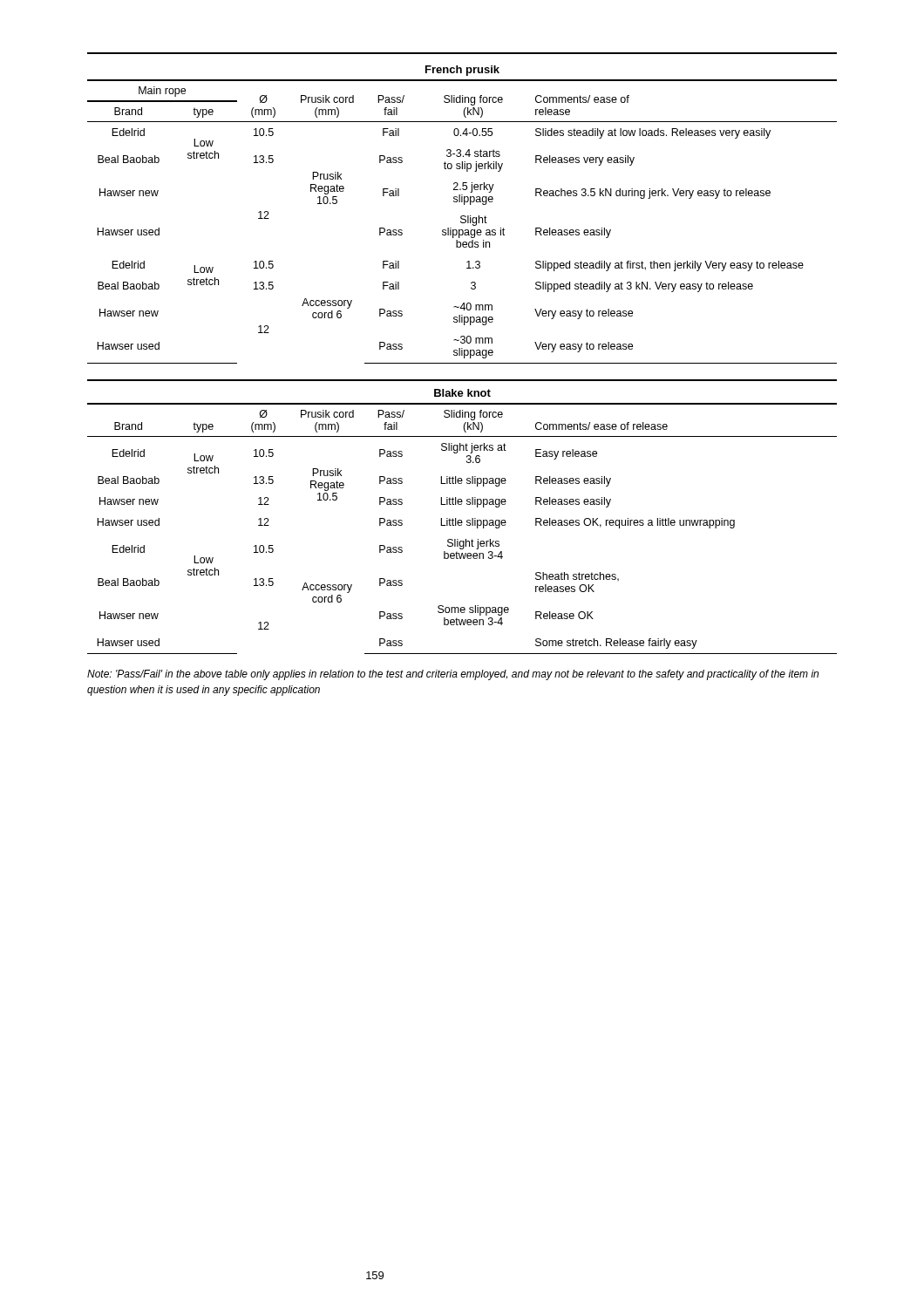Click on the block starting "Blake knot"

pyautogui.click(x=462, y=393)
